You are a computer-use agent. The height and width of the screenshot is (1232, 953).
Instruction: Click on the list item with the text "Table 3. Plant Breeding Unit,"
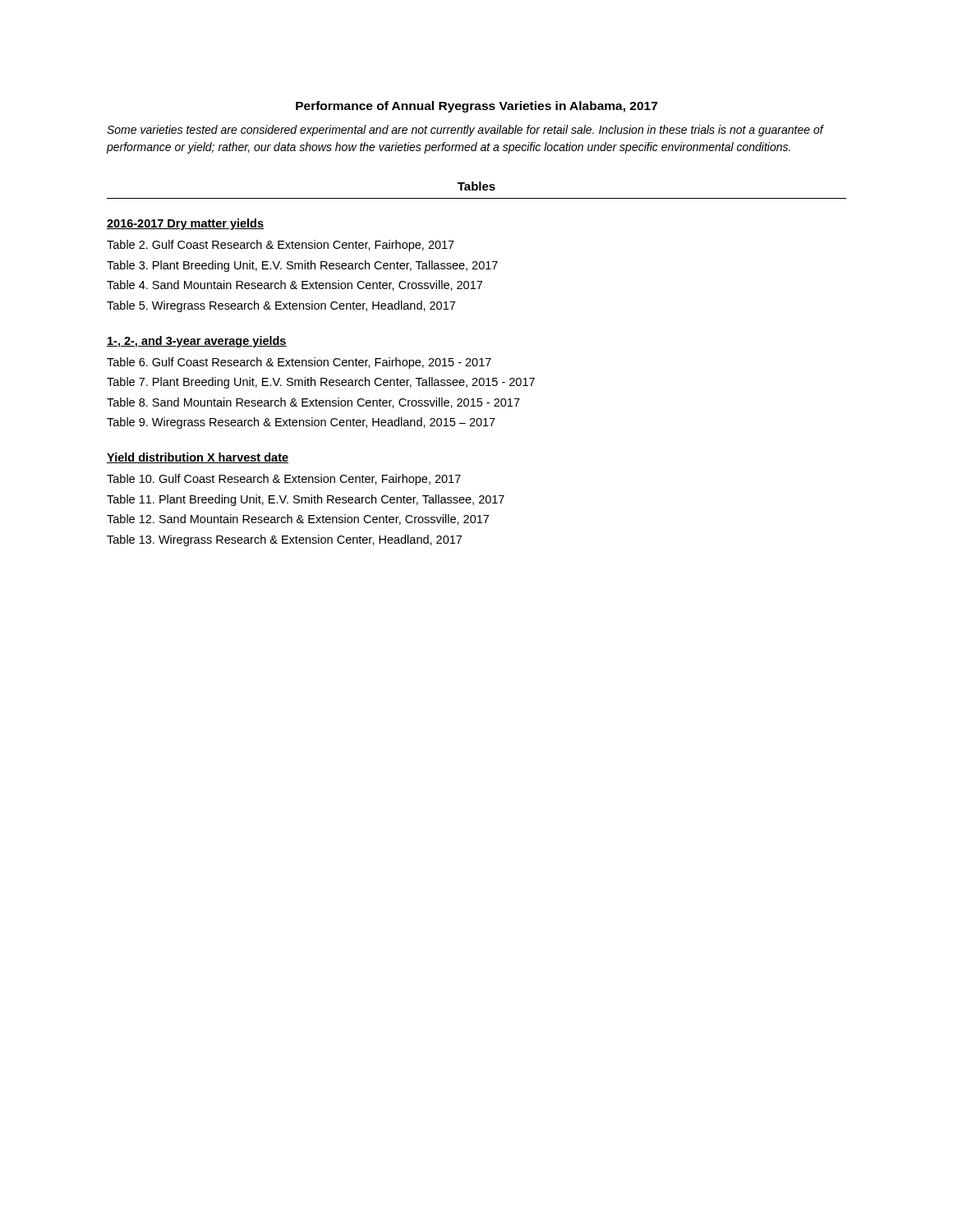click(302, 265)
